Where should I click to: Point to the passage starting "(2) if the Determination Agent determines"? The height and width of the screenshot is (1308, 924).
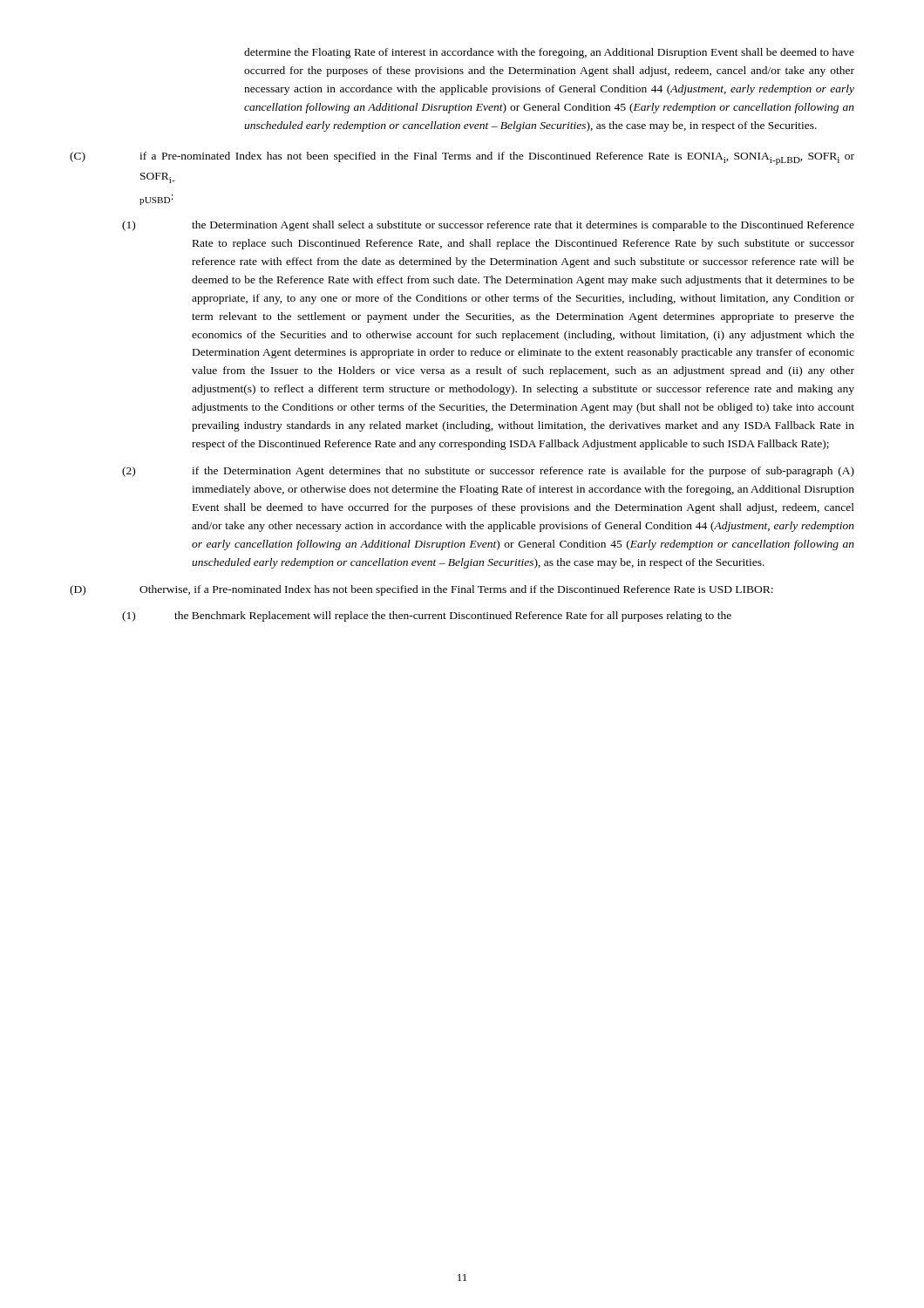click(488, 517)
